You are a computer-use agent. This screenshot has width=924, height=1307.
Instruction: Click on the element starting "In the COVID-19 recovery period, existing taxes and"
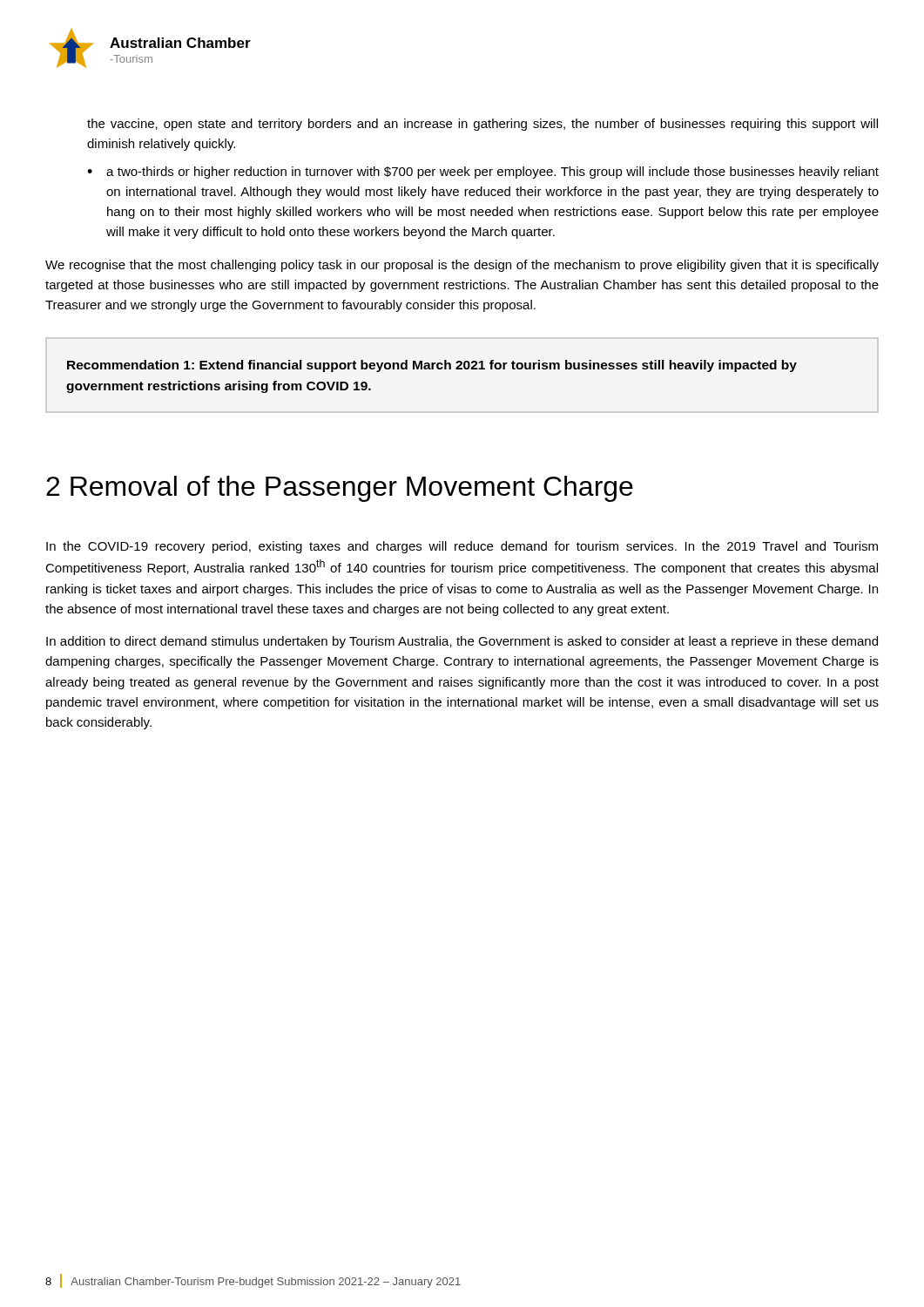click(462, 577)
